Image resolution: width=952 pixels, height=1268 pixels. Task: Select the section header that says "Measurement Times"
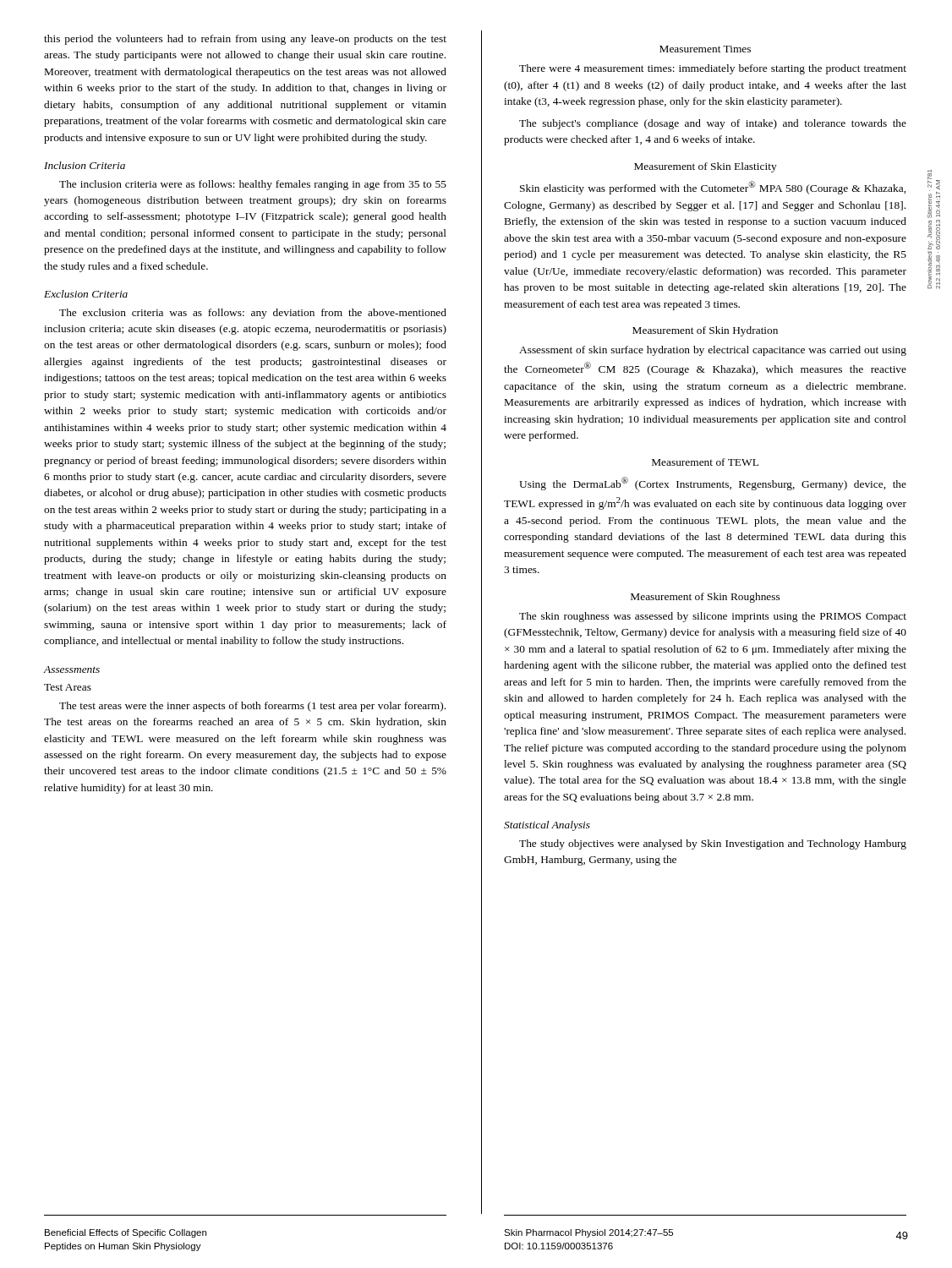point(705,49)
